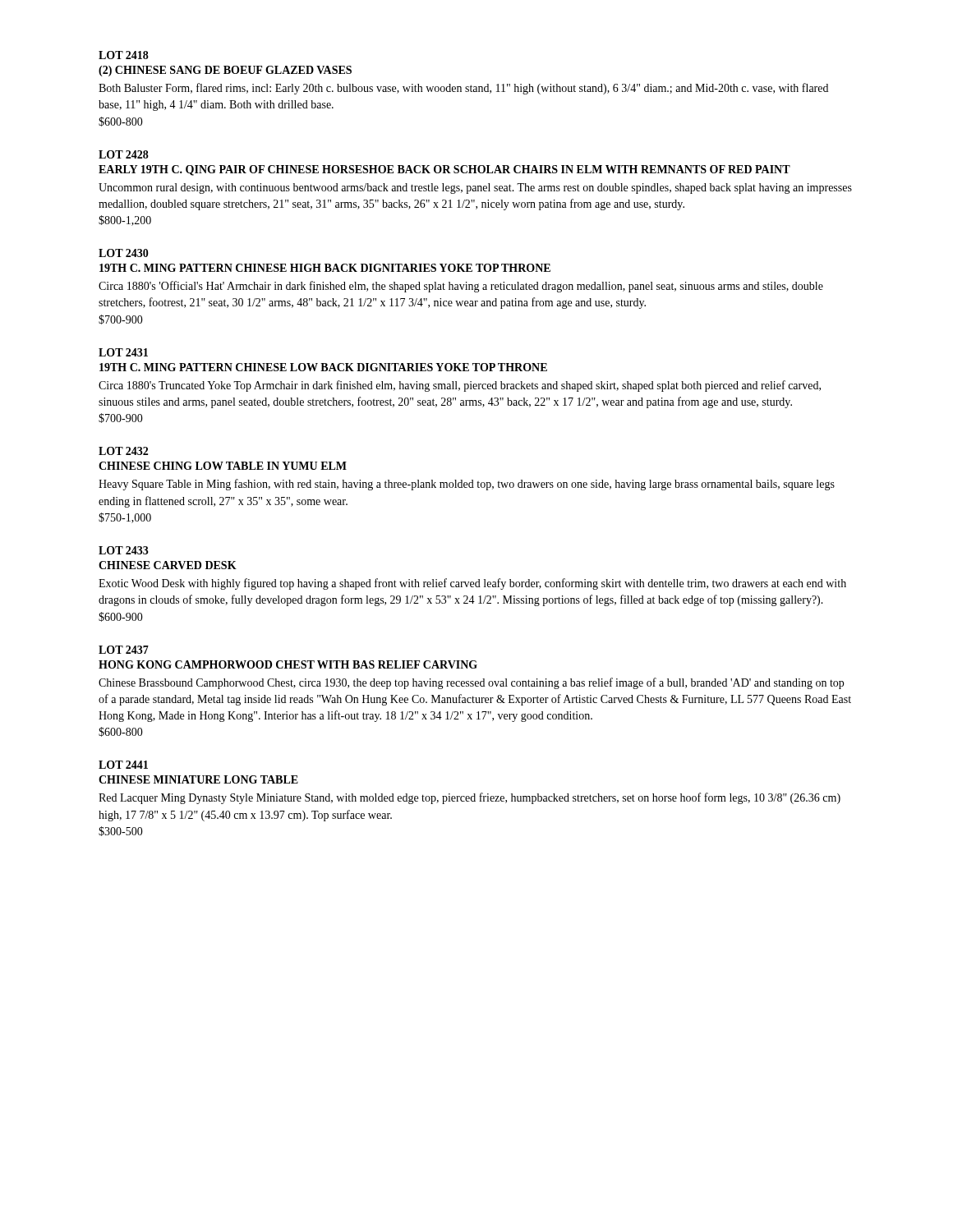Find the block on this page that starts "Uncommon rural design,"
Viewport: 953px width, 1232px height.
(475, 196)
